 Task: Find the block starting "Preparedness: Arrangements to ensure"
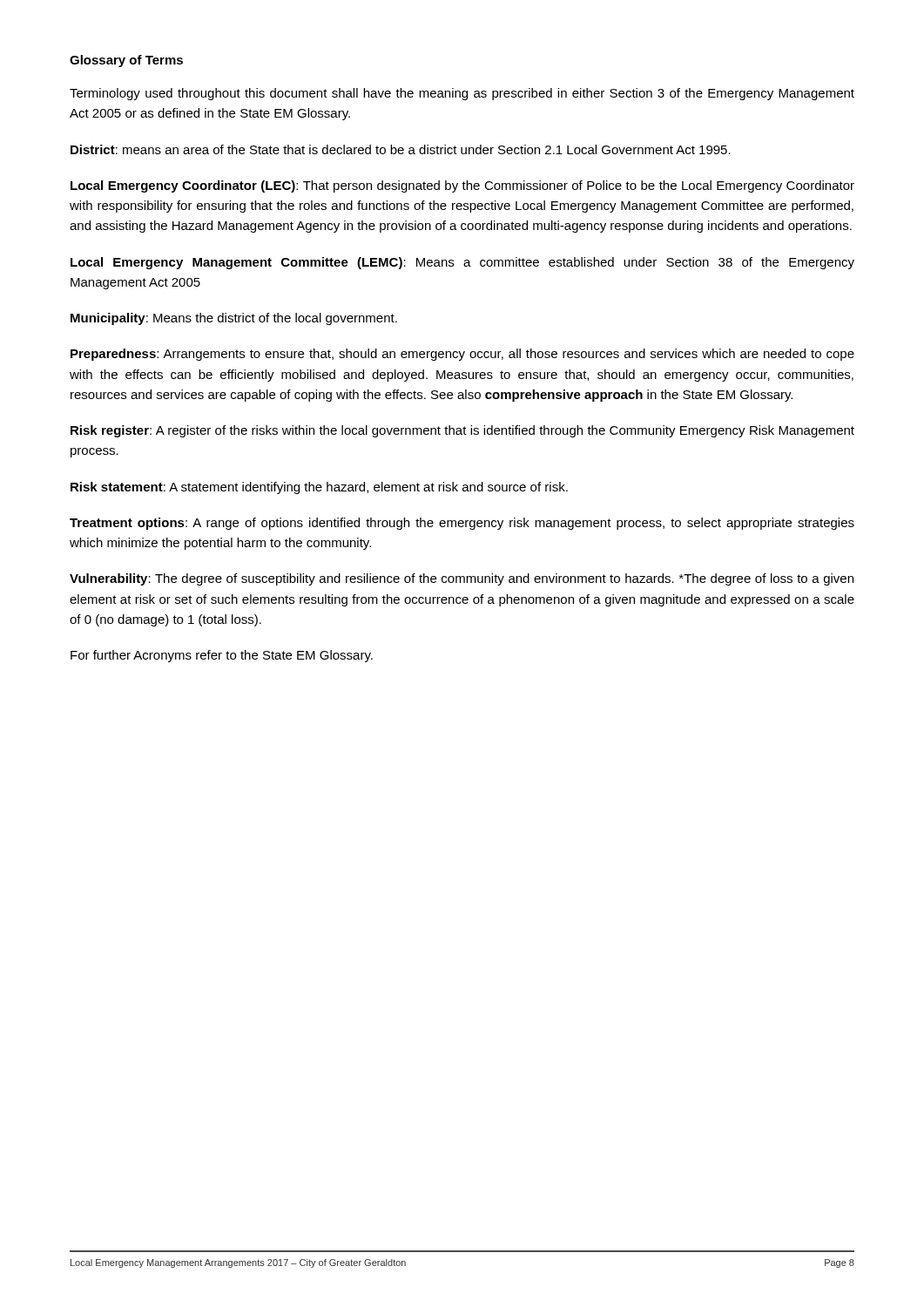[x=462, y=374]
